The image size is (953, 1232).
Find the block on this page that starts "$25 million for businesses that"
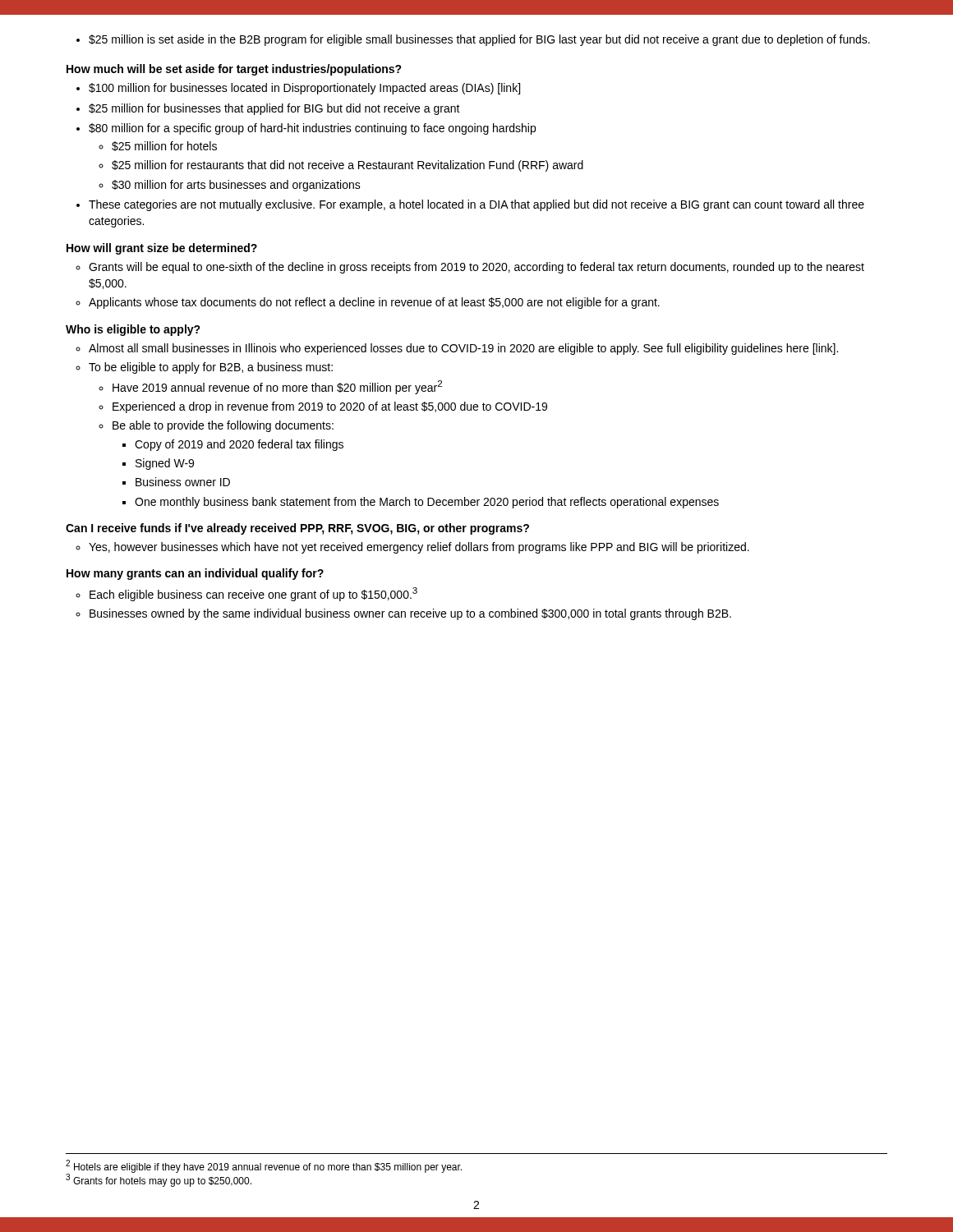coord(268,109)
